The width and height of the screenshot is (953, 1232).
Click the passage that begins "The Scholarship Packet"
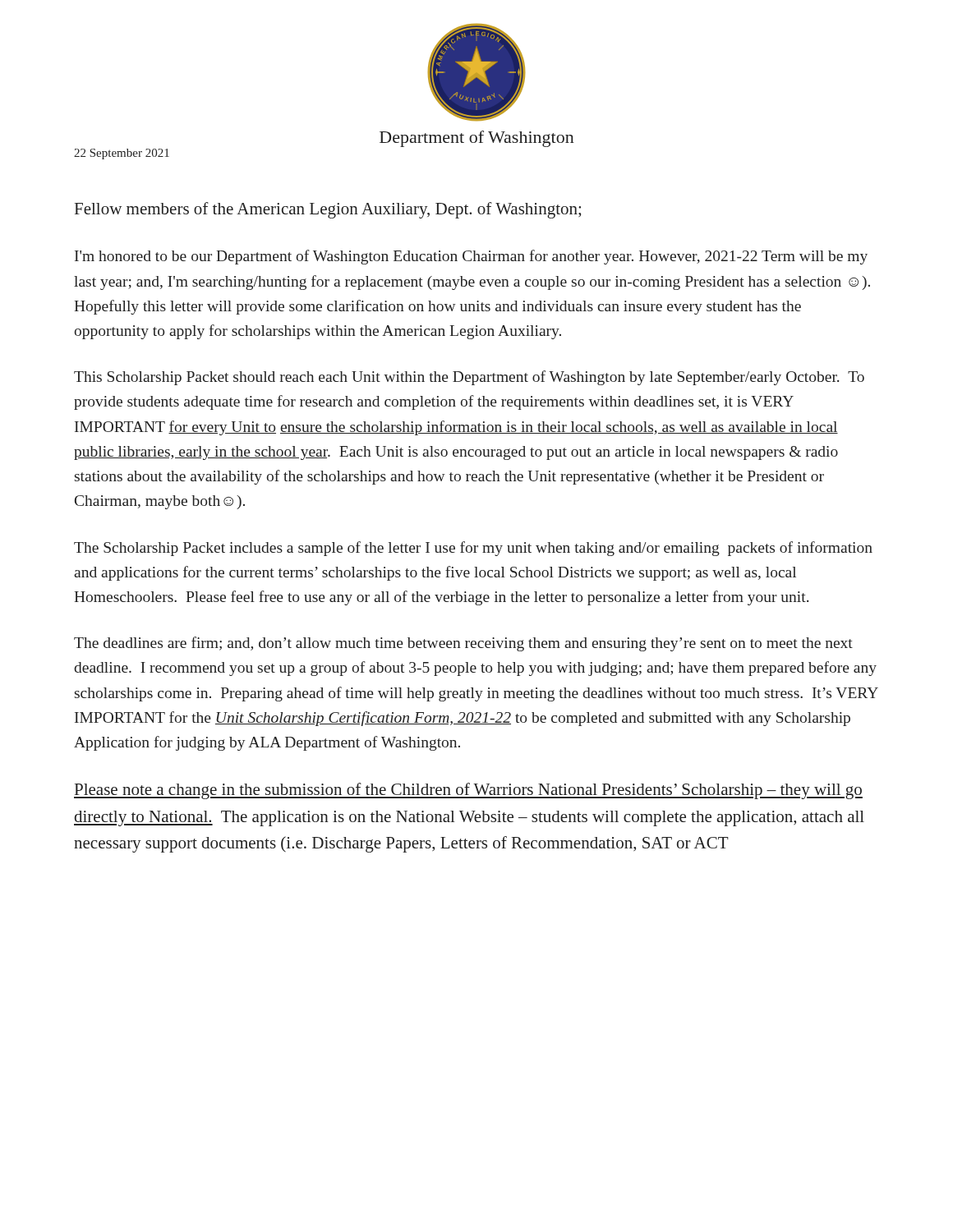473,572
